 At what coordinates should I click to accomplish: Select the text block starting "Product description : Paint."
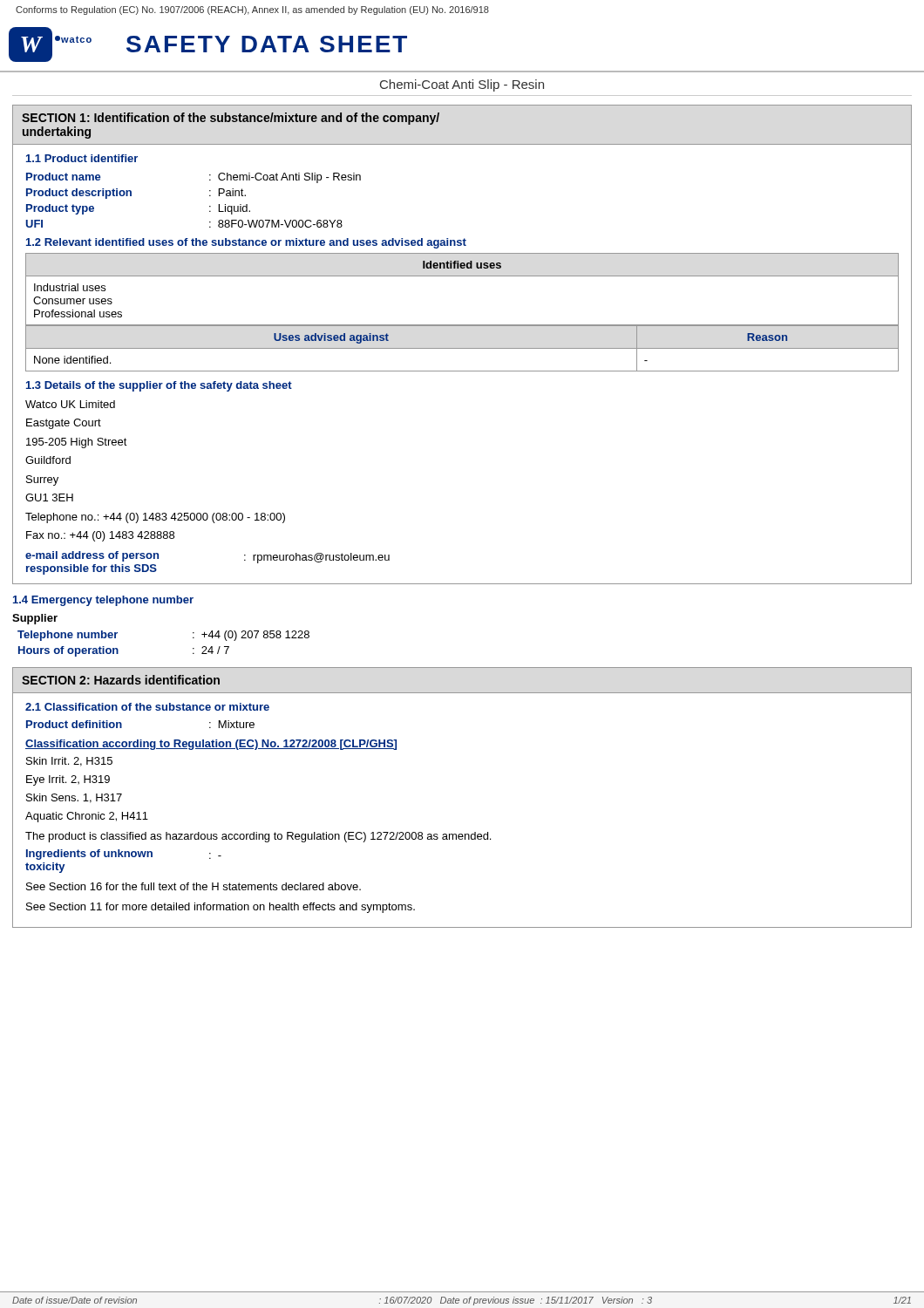point(136,192)
